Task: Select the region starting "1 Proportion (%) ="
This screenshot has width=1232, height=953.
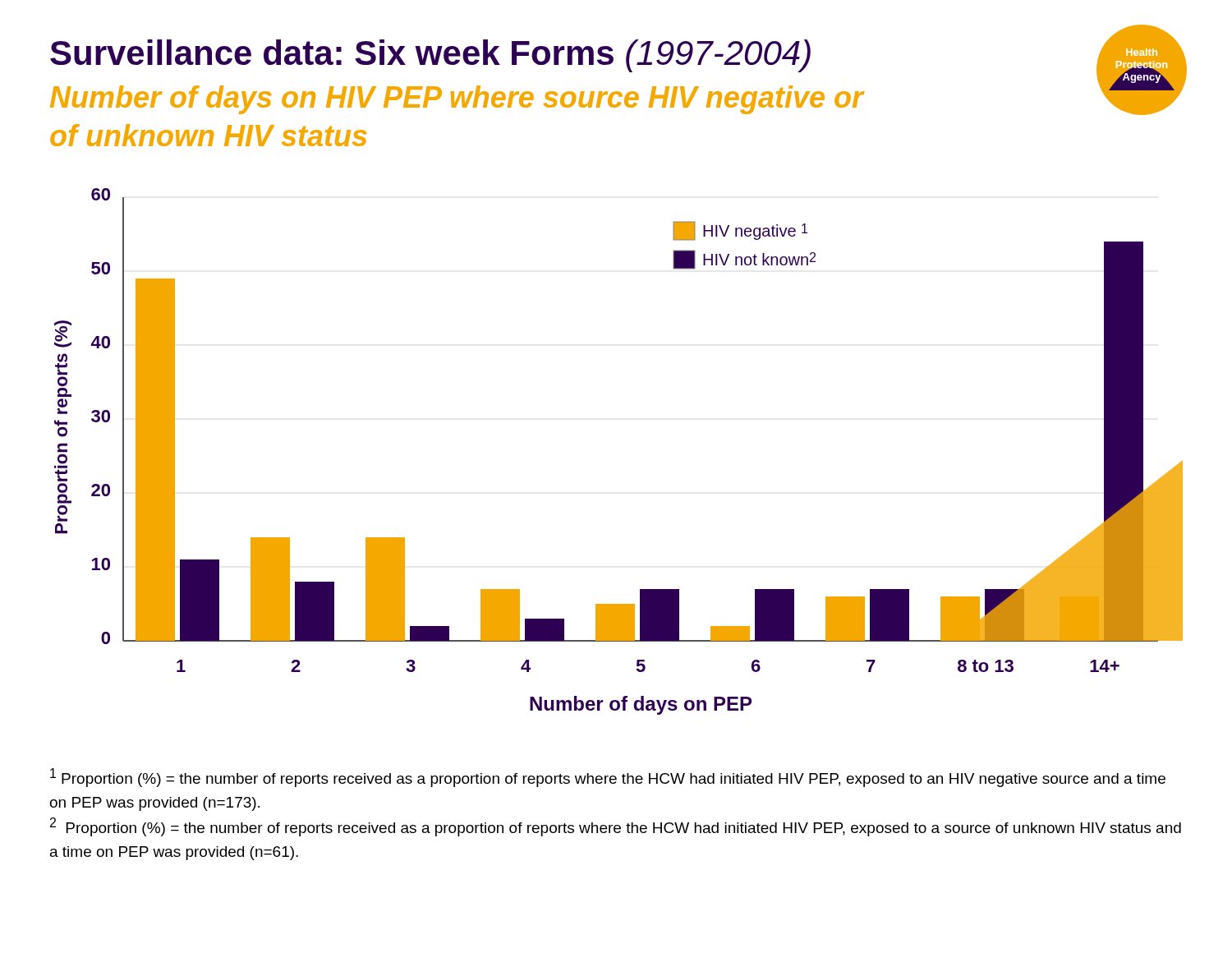Action: click(608, 789)
